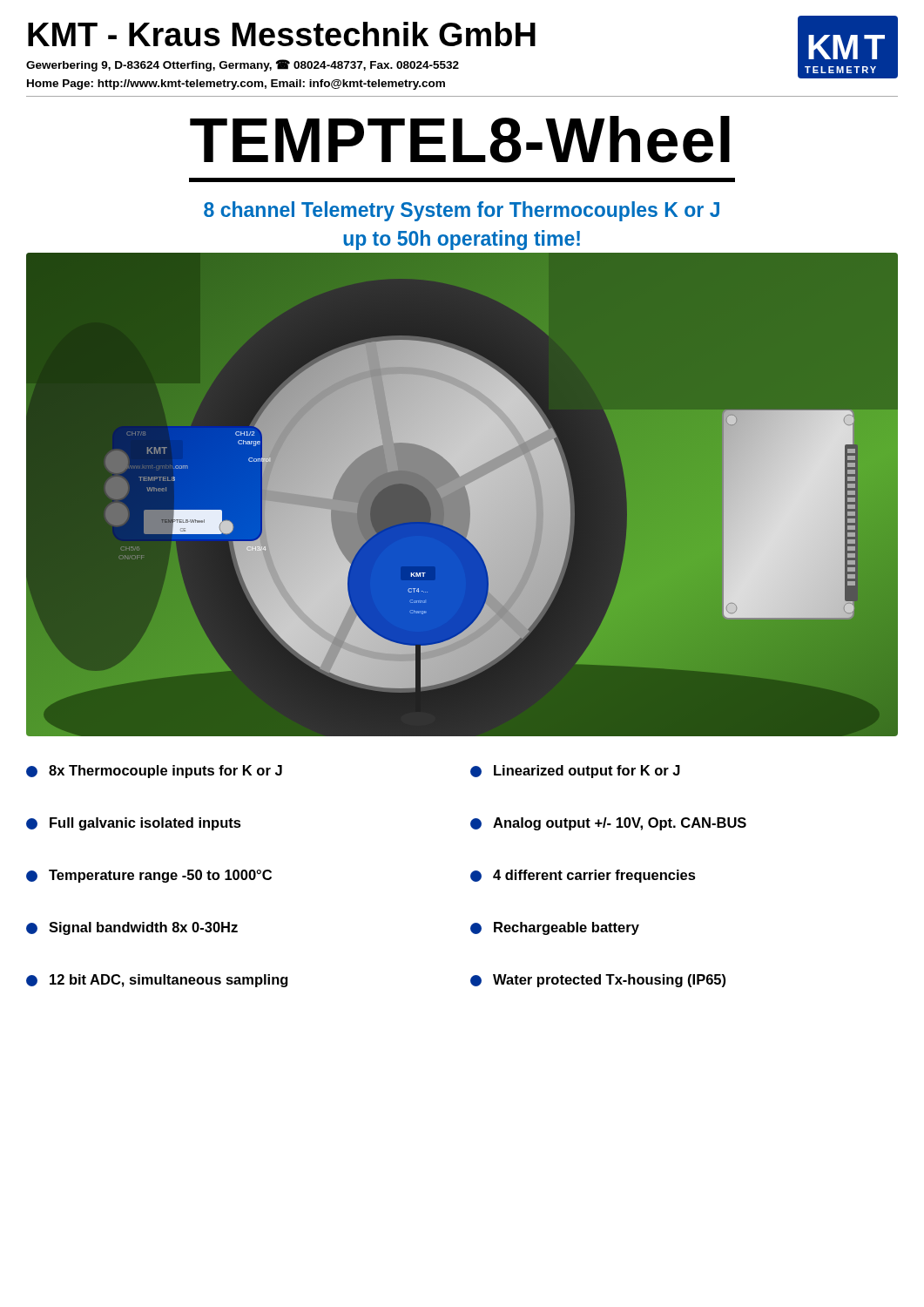The width and height of the screenshot is (924, 1307).
Task: Navigate to the text block starting "Full galvanic isolated"
Action: click(134, 823)
